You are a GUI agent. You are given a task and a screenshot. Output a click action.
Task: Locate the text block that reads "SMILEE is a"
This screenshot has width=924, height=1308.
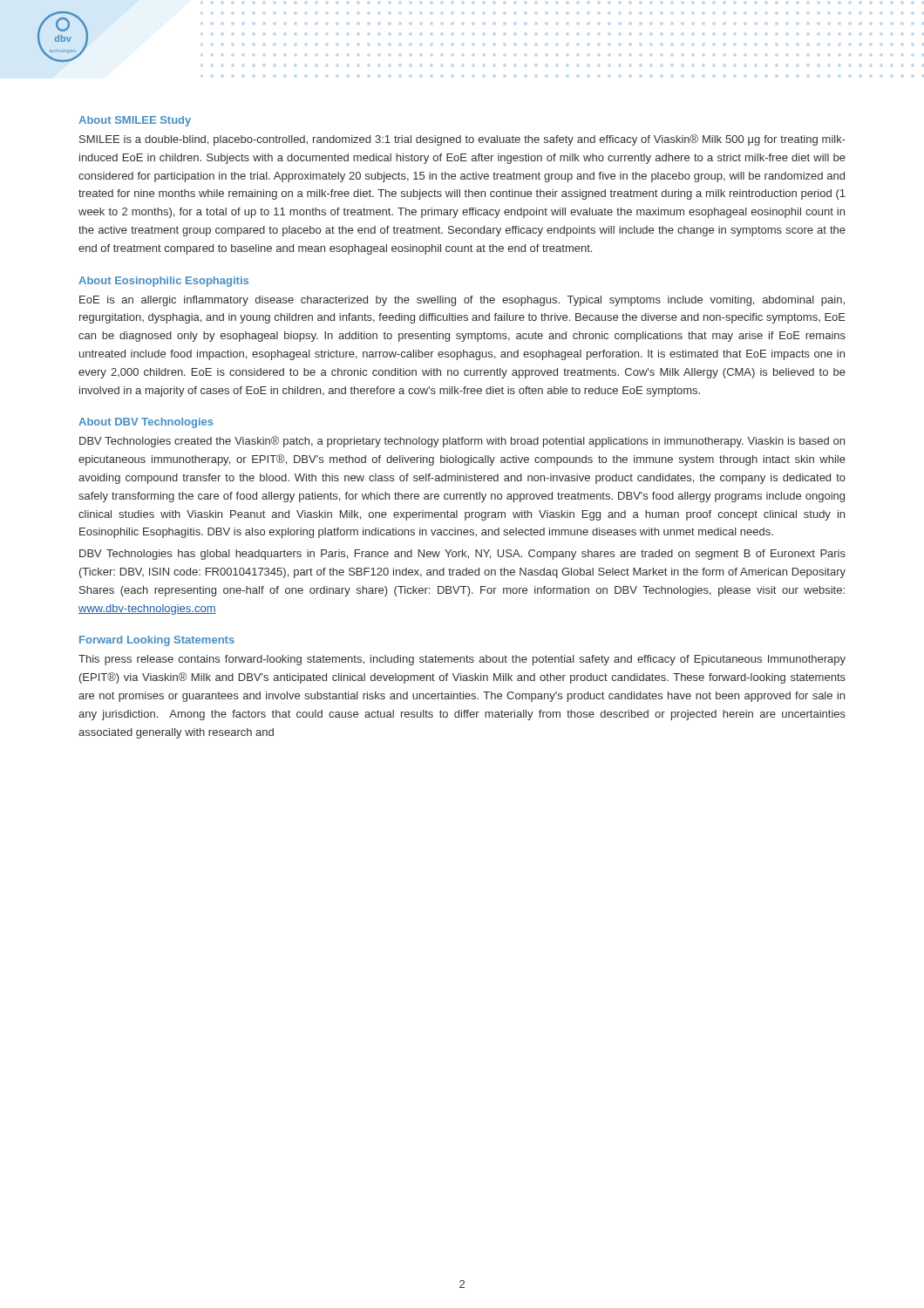coord(462,193)
